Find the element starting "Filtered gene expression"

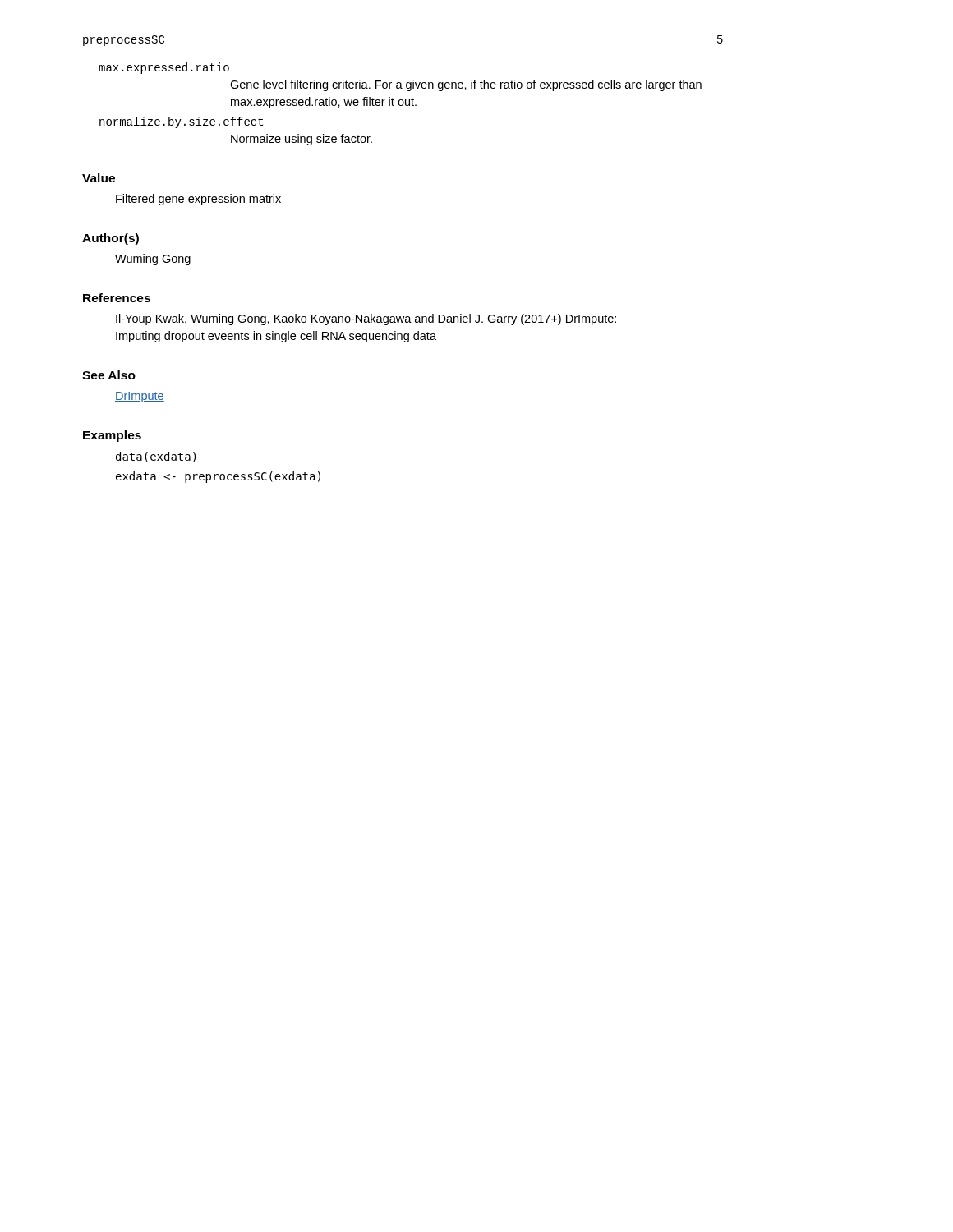tap(198, 199)
